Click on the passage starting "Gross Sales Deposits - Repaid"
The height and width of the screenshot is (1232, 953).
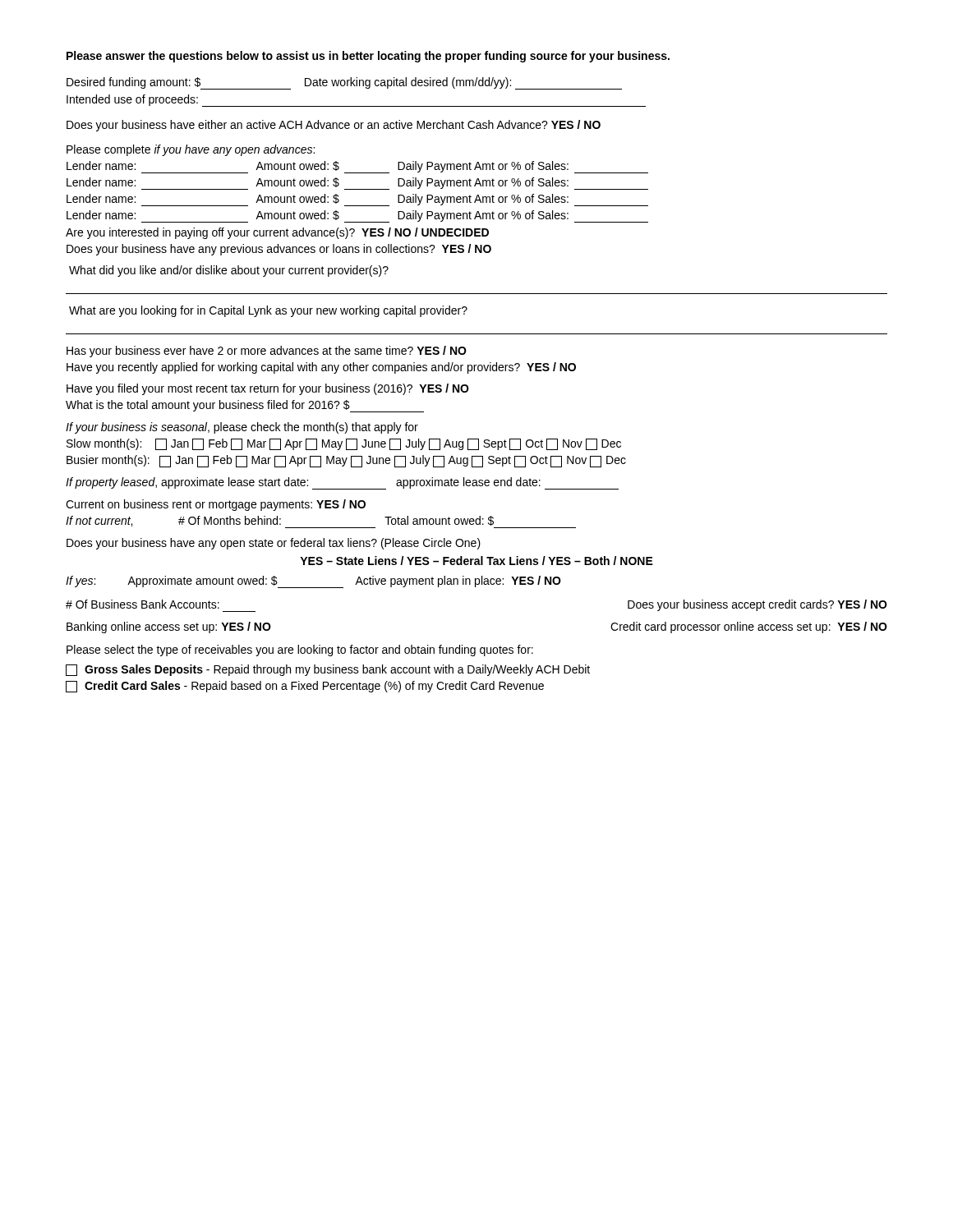(328, 669)
